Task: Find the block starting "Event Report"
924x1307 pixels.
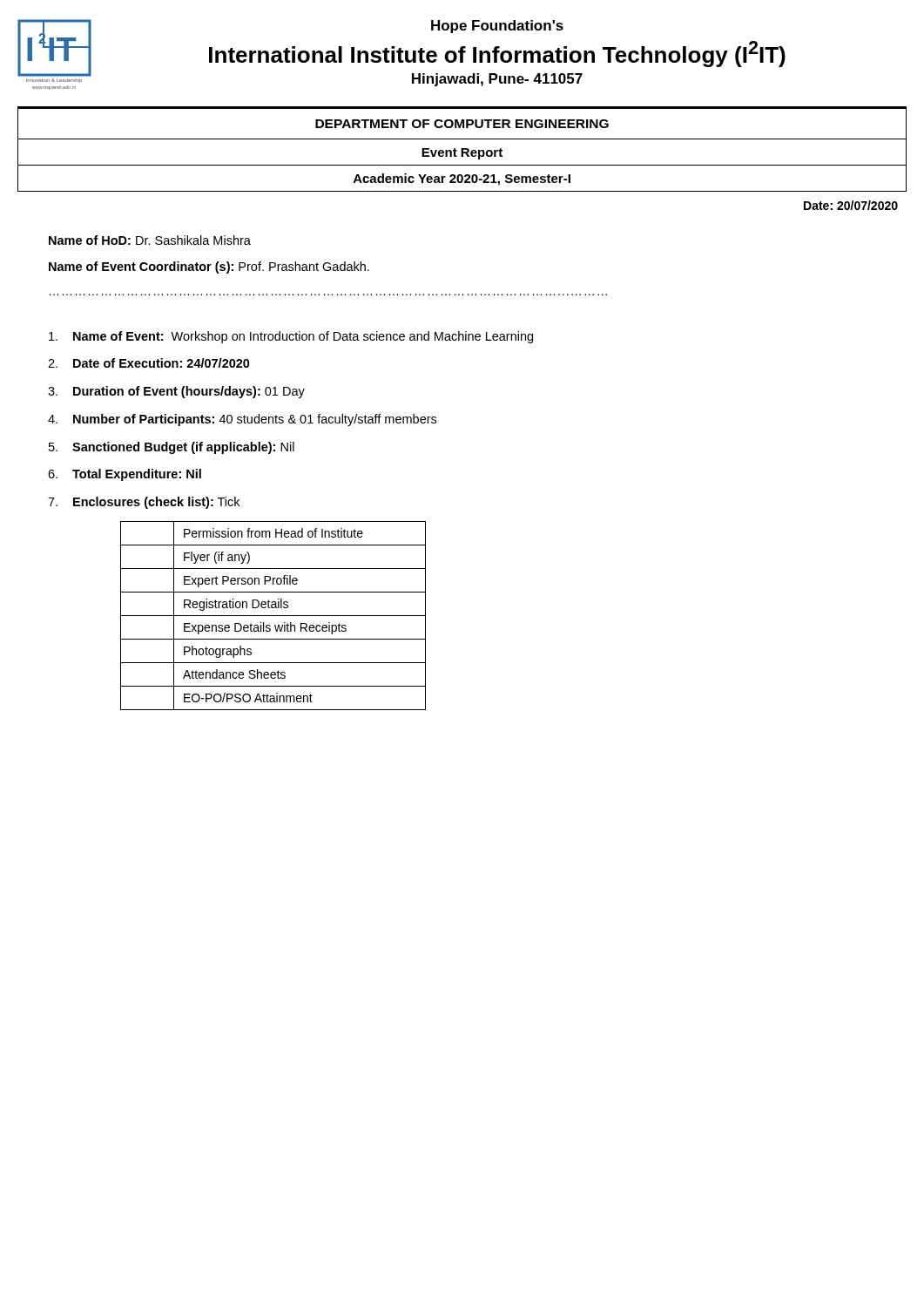Action: [462, 152]
